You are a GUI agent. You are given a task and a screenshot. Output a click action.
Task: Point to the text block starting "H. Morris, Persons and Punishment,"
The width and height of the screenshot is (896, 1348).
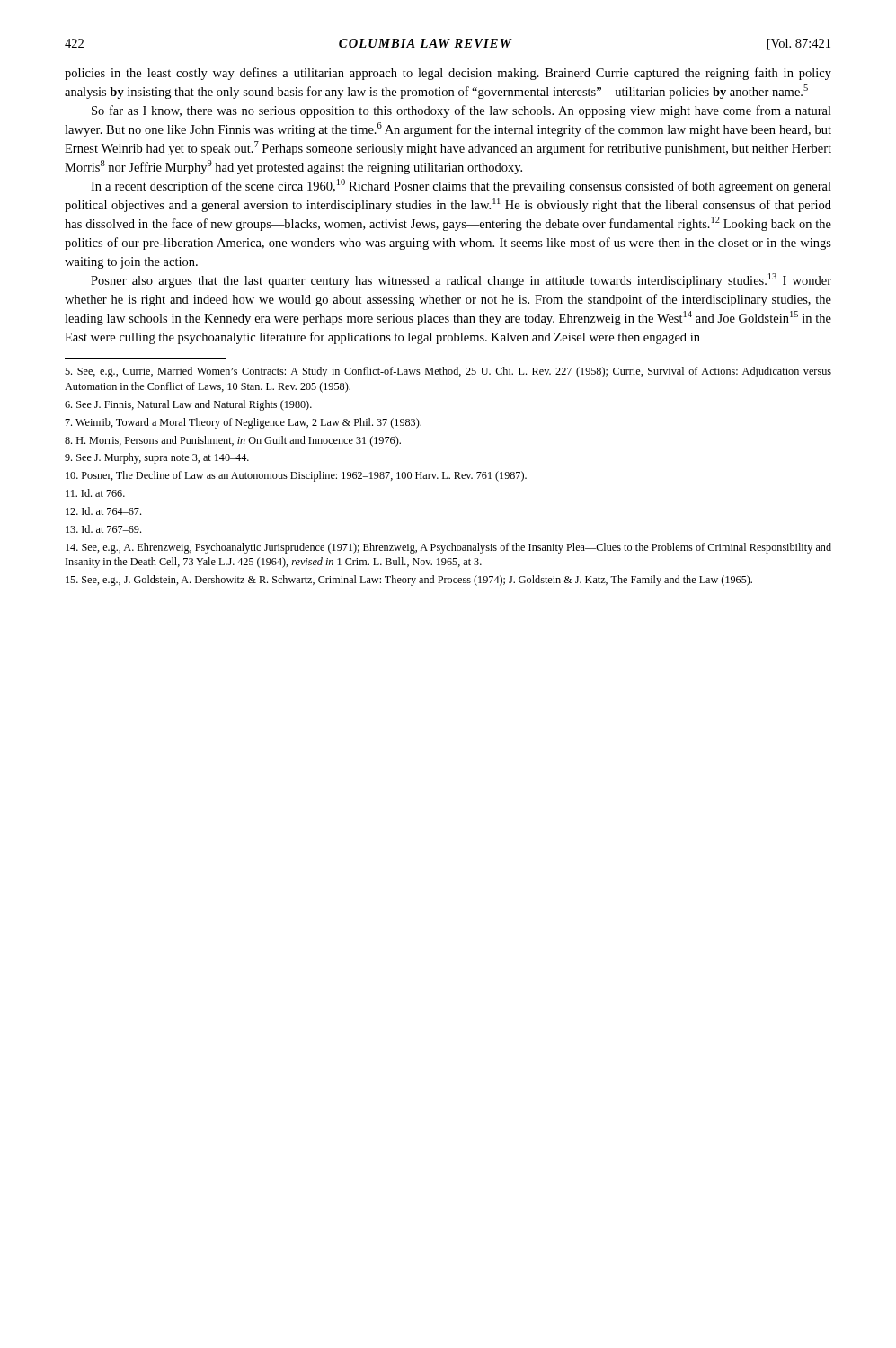[233, 441]
